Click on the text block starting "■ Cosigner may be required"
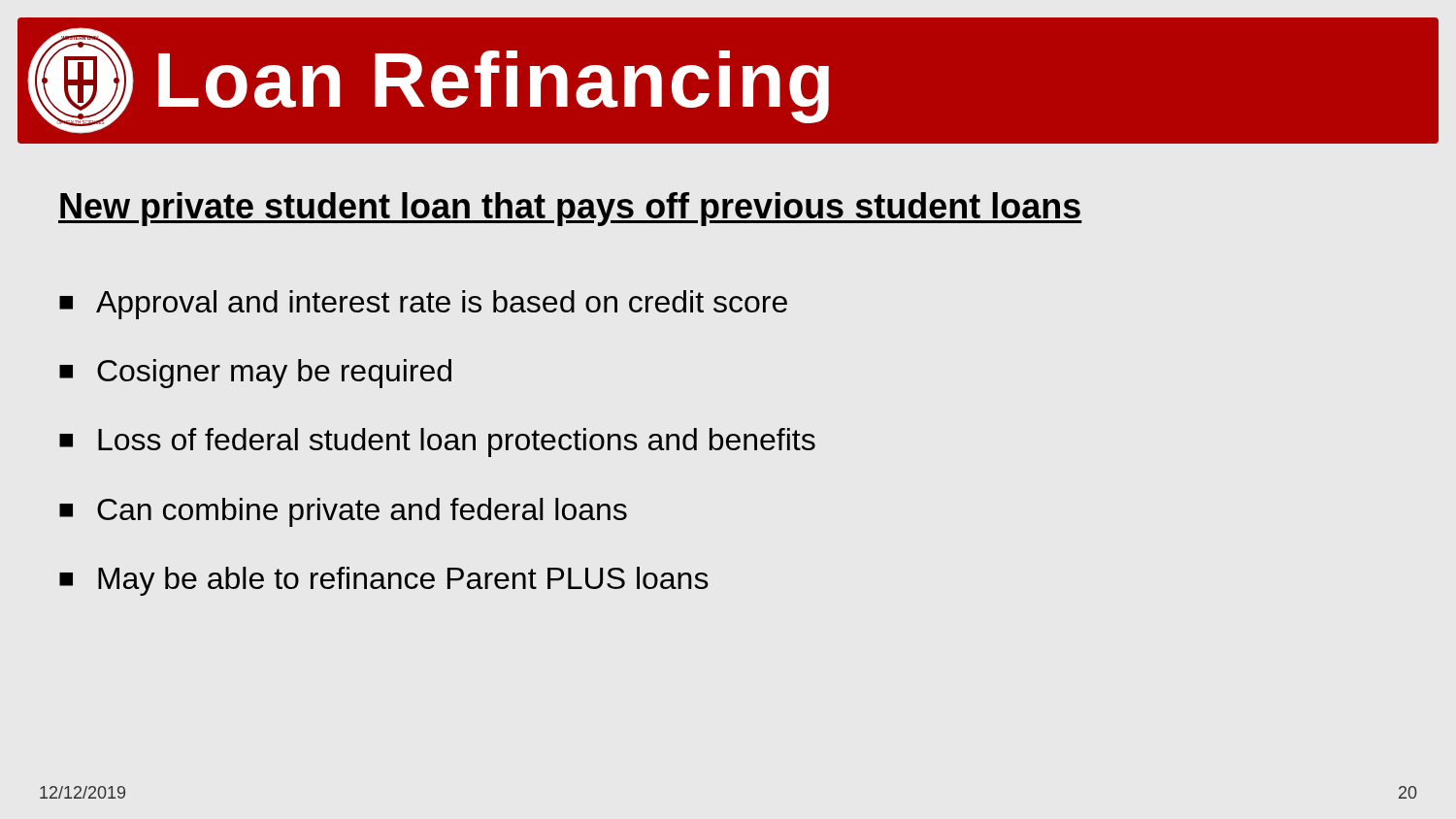Image resolution: width=1456 pixels, height=819 pixels. click(x=256, y=371)
